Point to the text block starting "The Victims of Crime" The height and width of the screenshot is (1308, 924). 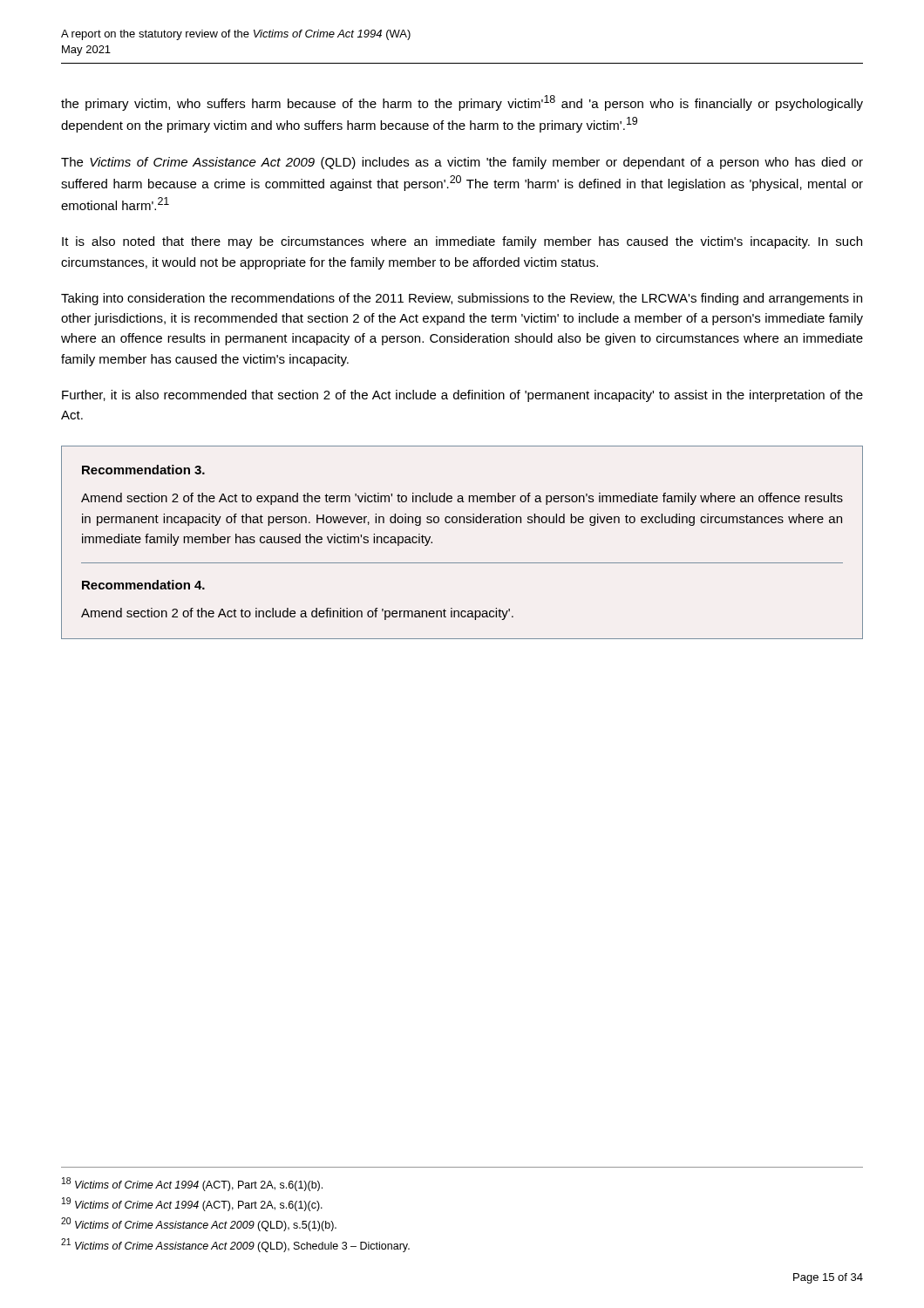click(462, 183)
